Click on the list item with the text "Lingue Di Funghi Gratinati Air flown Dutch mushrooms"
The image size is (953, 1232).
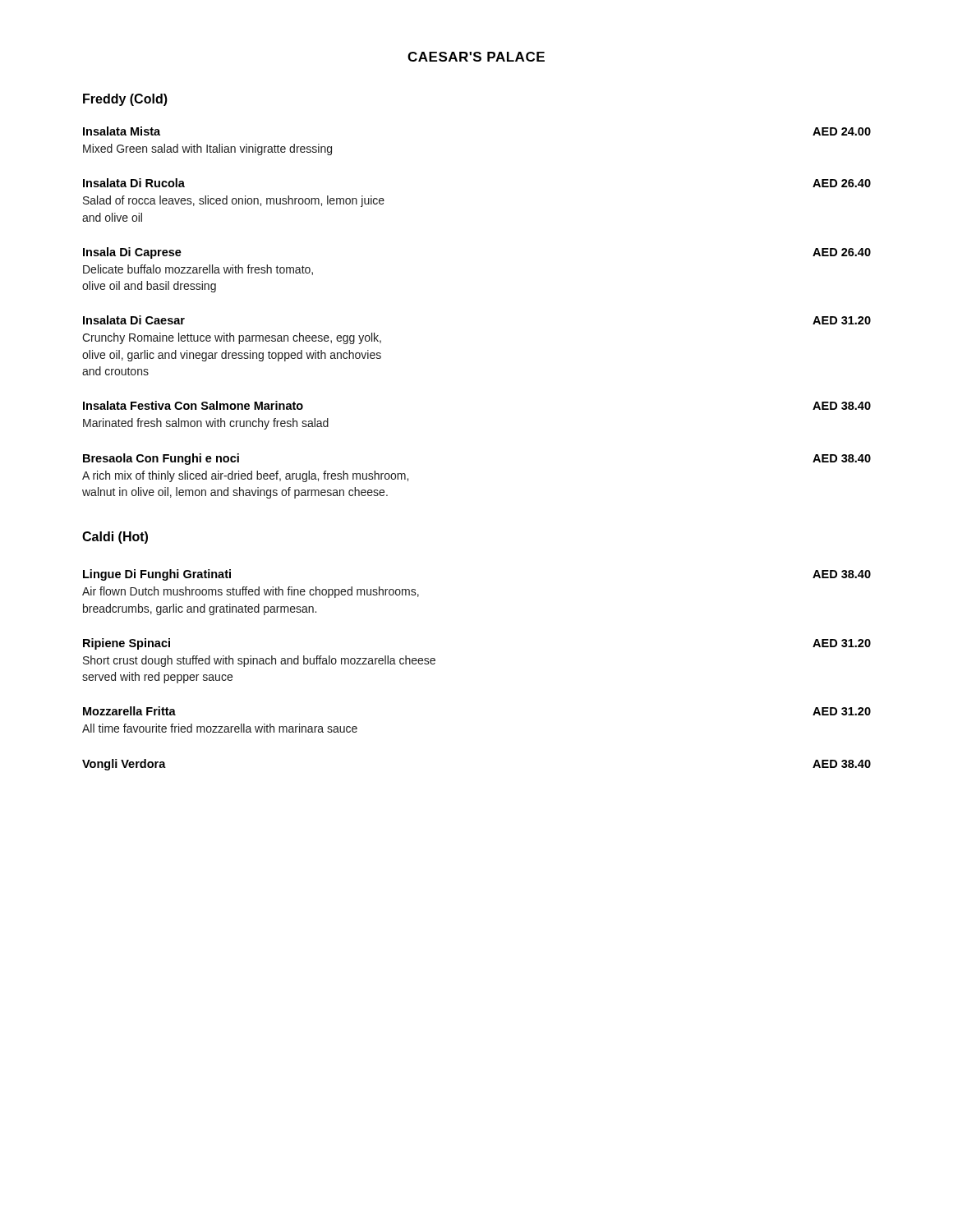pyautogui.click(x=157, y=575)
